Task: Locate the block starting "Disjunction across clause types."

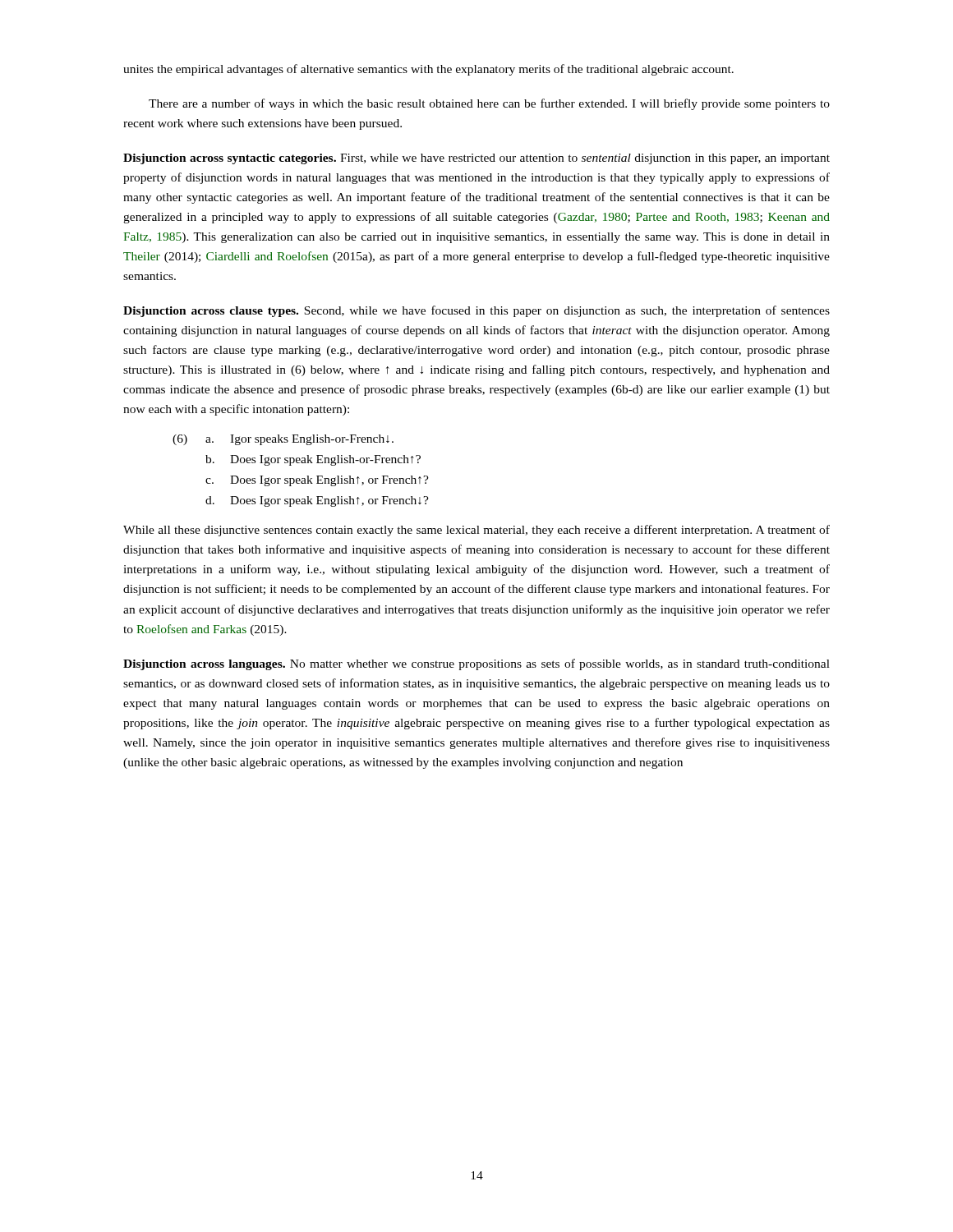Action: [476, 360]
